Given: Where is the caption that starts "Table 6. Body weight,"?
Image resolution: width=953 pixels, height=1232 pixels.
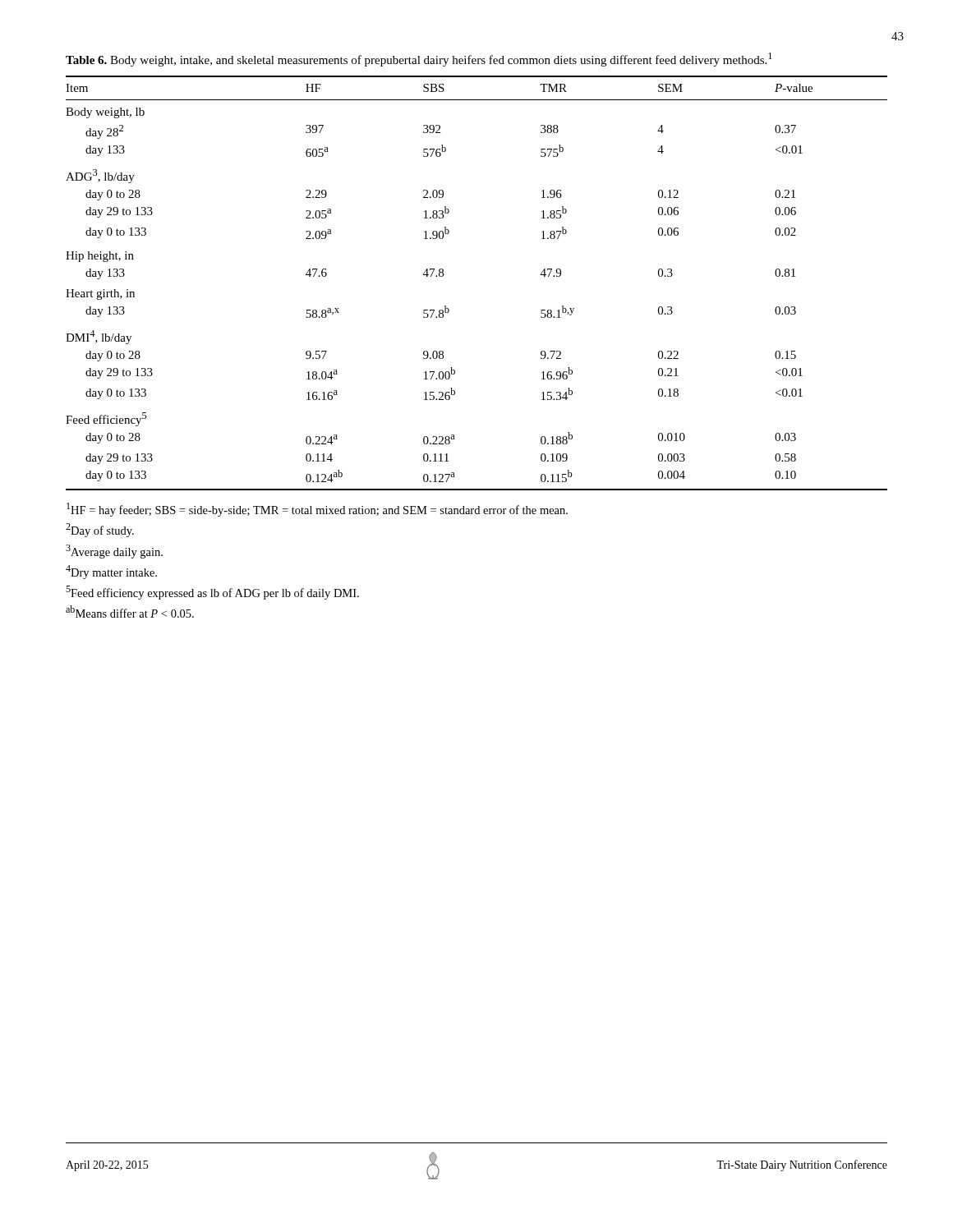Looking at the screenshot, I should (419, 58).
